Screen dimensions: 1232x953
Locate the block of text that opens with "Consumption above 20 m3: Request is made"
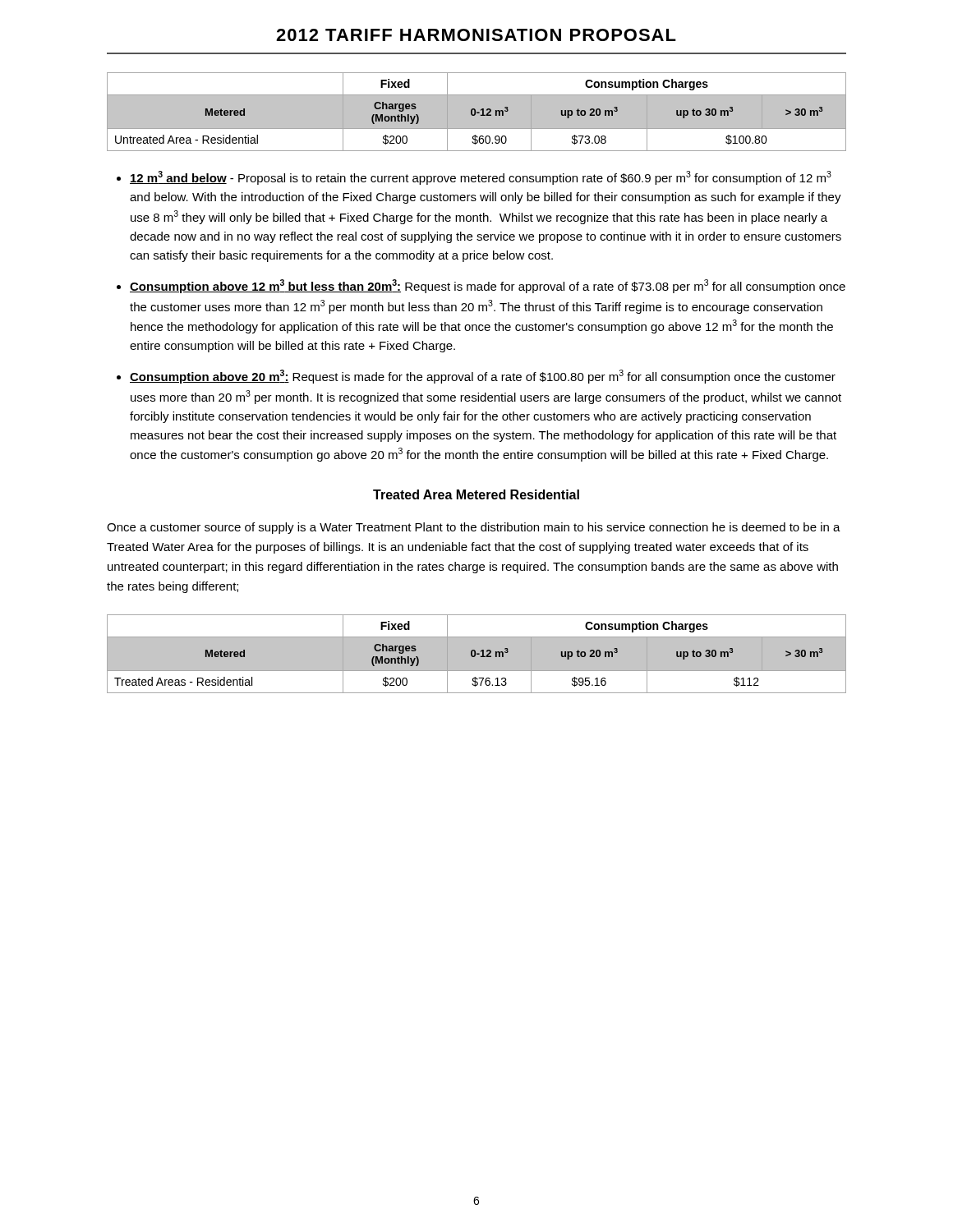click(x=486, y=415)
